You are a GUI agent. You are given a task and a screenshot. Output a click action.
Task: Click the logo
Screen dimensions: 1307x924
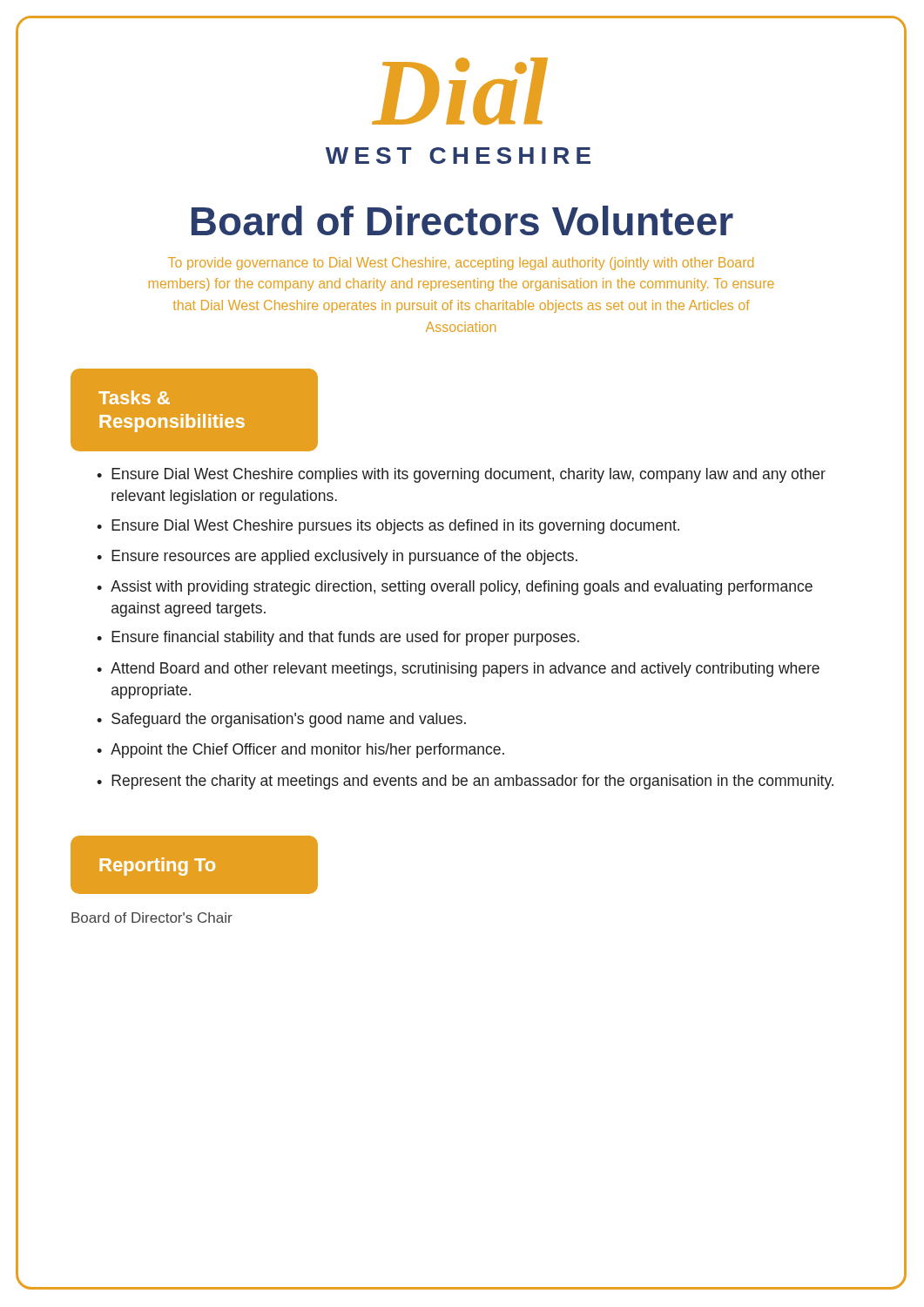point(461,105)
